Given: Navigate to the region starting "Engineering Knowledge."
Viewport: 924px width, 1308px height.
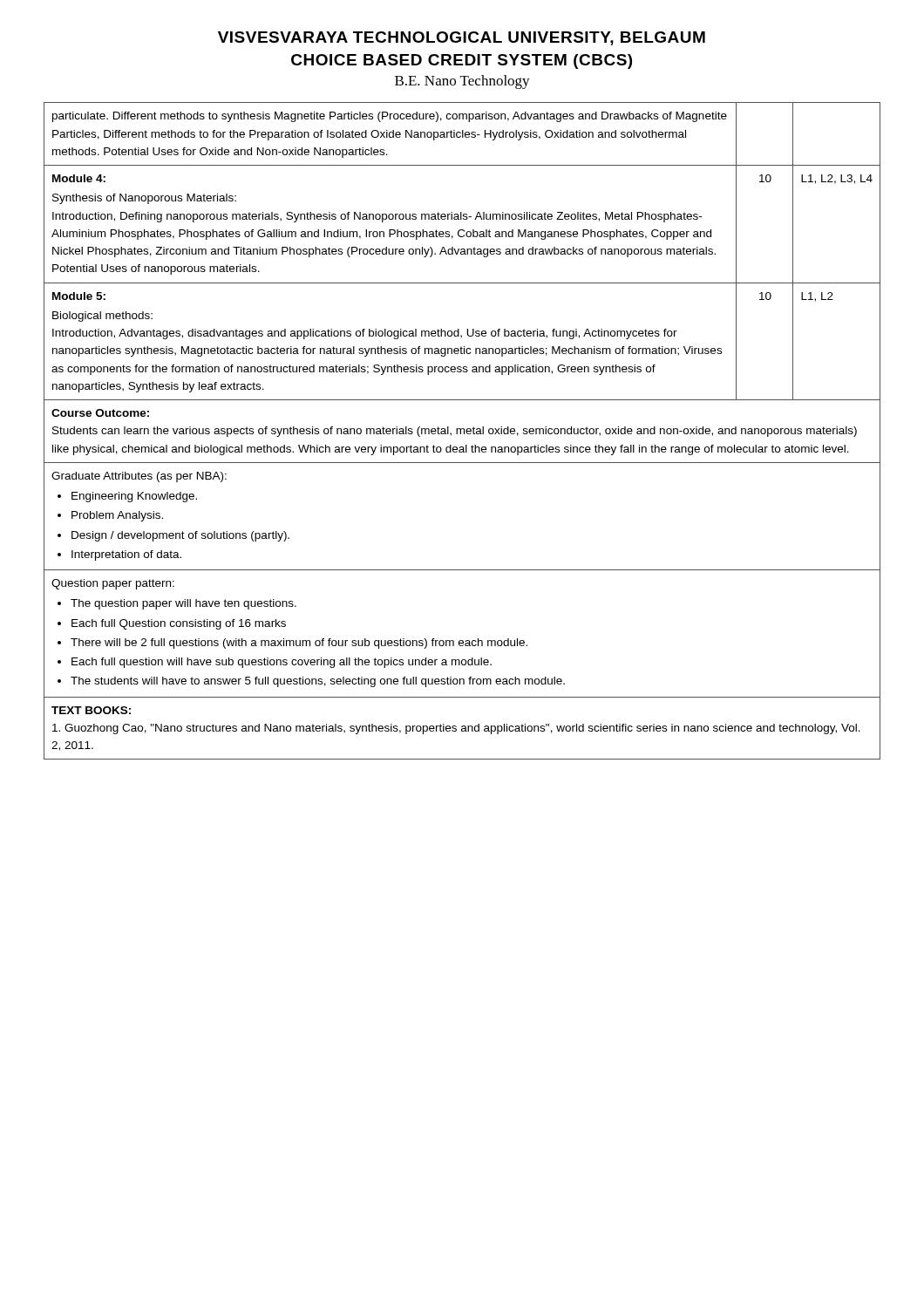Looking at the screenshot, I should [x=127, y=497].
